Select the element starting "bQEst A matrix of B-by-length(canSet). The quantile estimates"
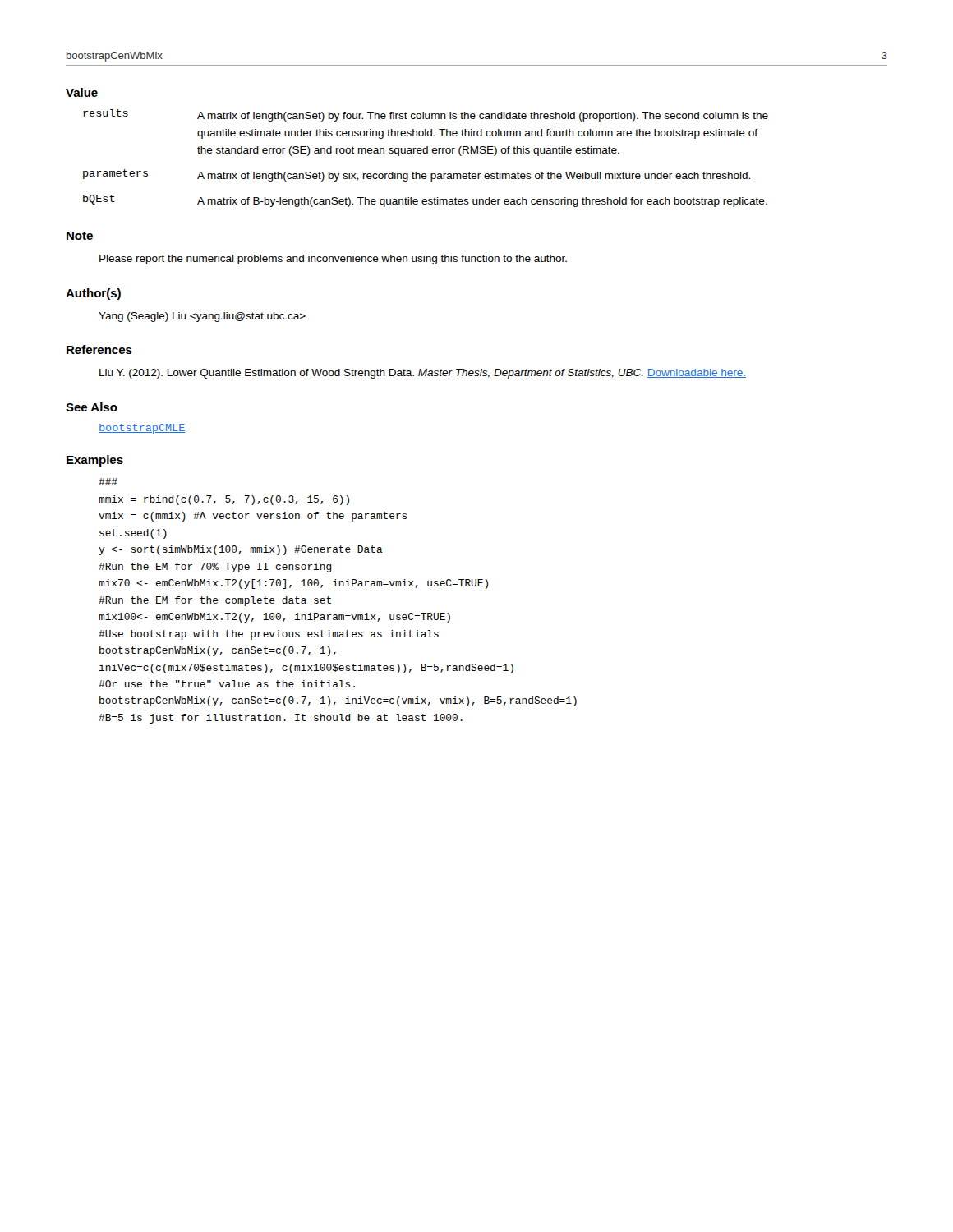Image resolution: width=953 pixels, height=1232 pixels. [x=425, y=201]
